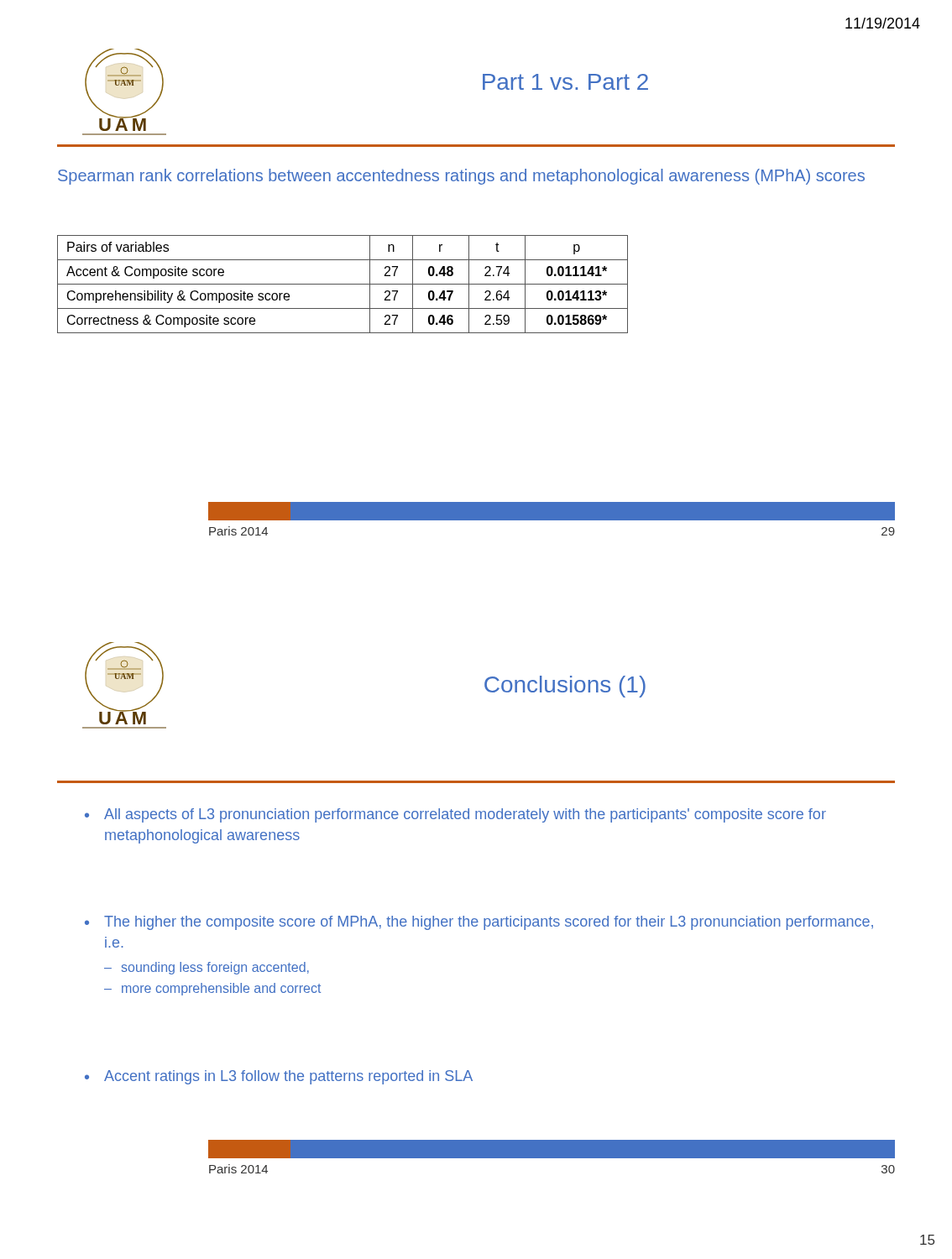Navigate to the text block starting "• All aspects of L3"
952x1259 pixels.
point(489,825)
